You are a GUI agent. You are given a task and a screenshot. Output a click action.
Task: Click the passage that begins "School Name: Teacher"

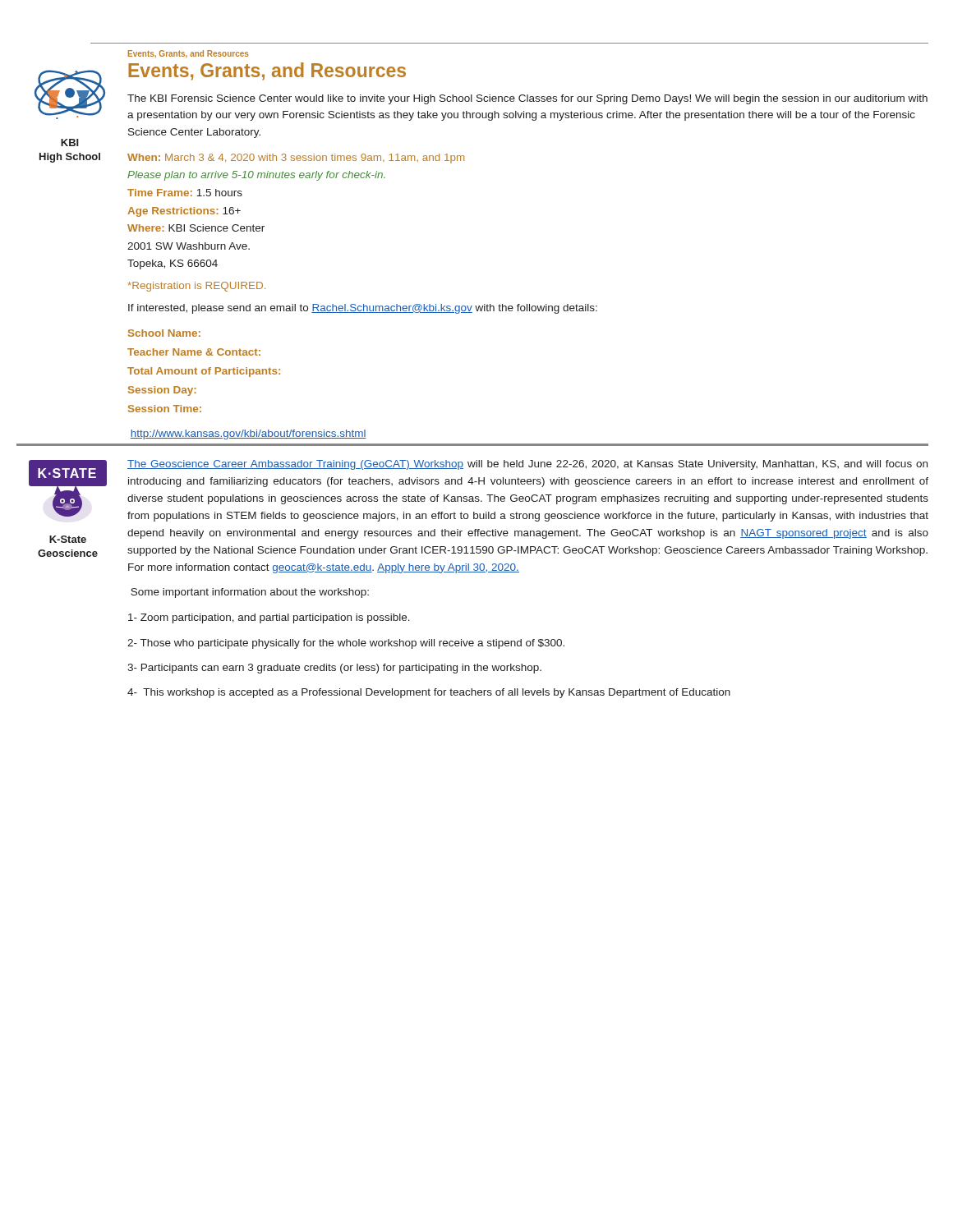204,371
